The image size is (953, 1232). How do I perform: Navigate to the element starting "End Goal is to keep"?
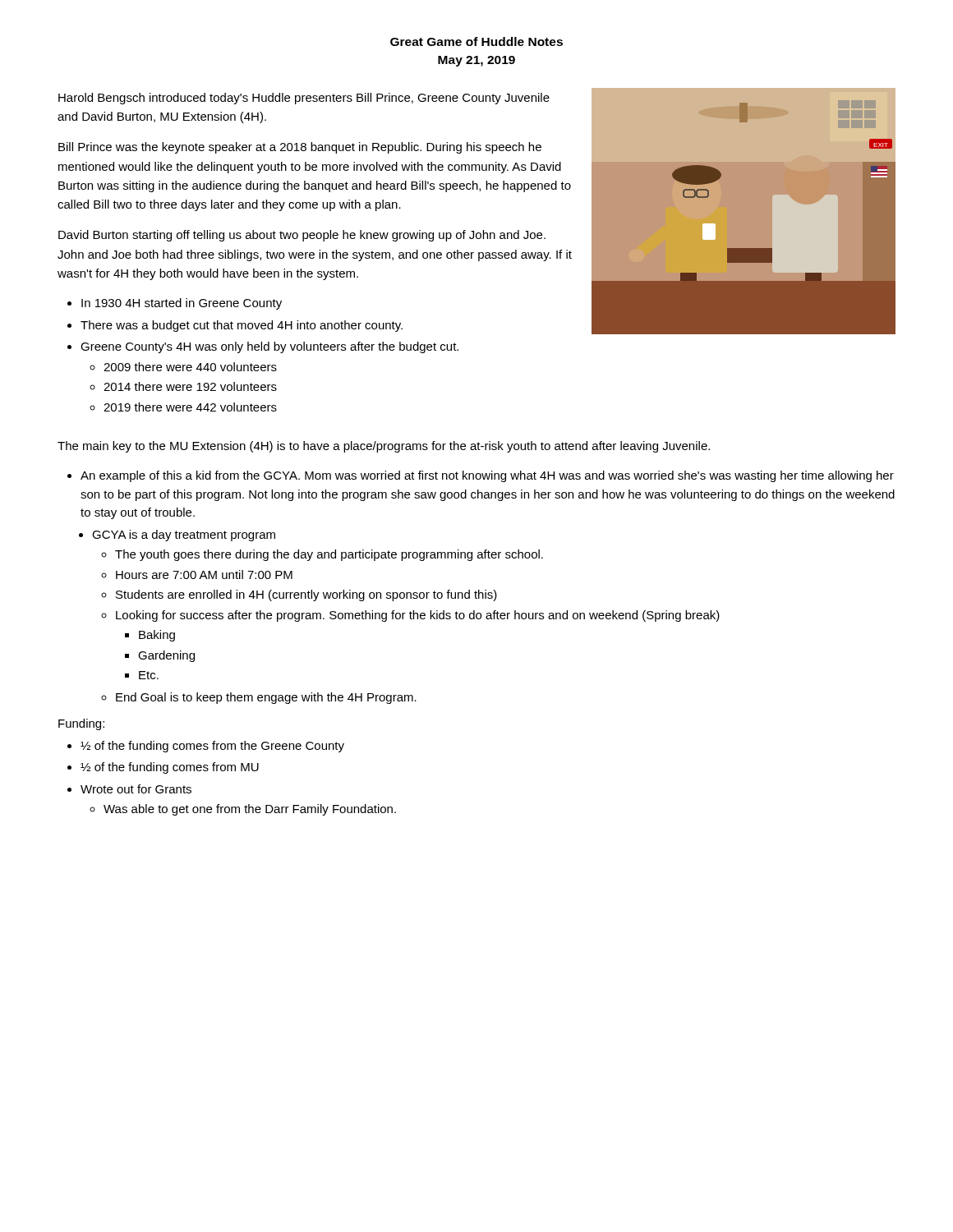[266, 698]
